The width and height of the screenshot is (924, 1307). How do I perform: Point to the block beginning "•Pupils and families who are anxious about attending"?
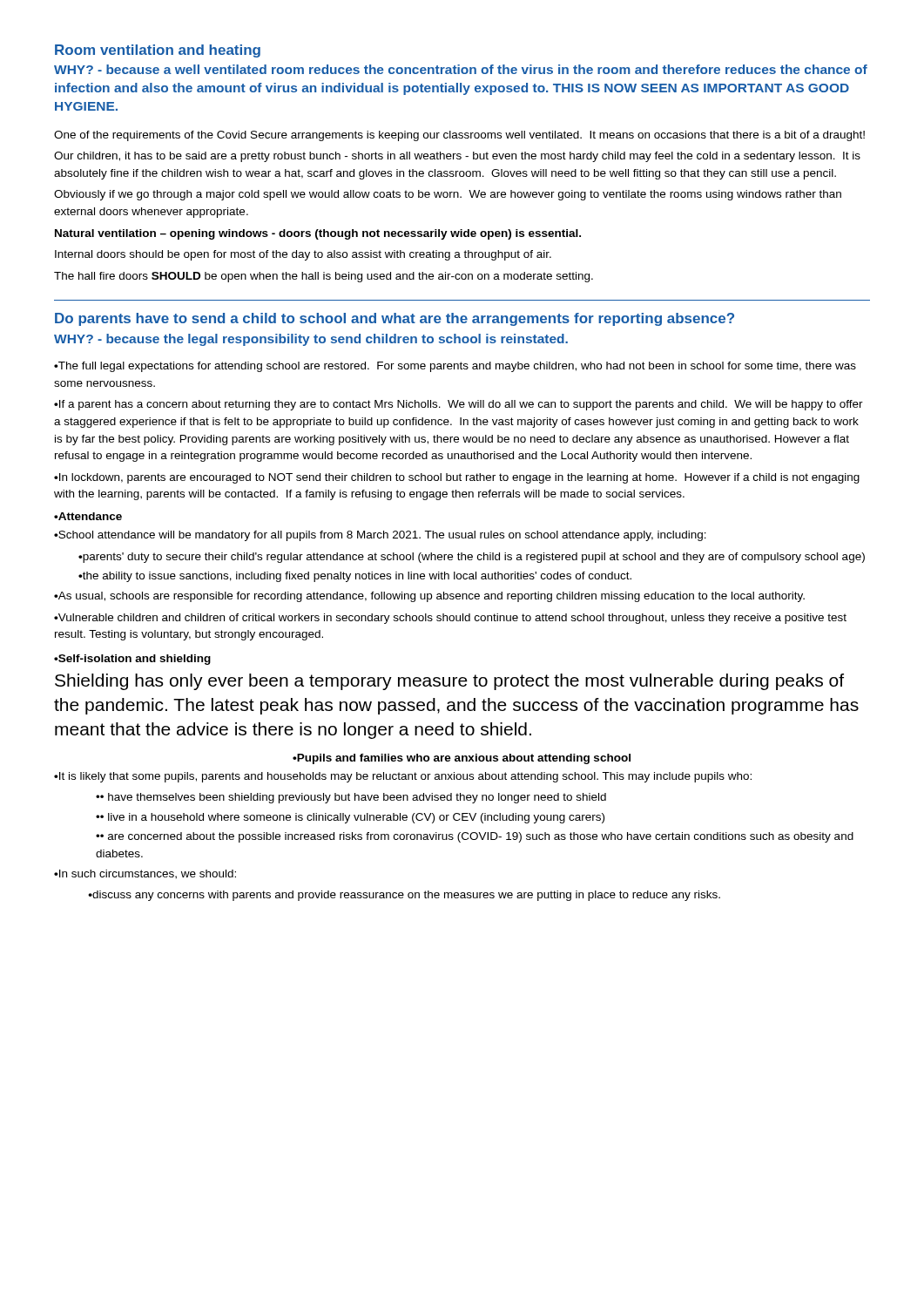click(x=462, y=757)
